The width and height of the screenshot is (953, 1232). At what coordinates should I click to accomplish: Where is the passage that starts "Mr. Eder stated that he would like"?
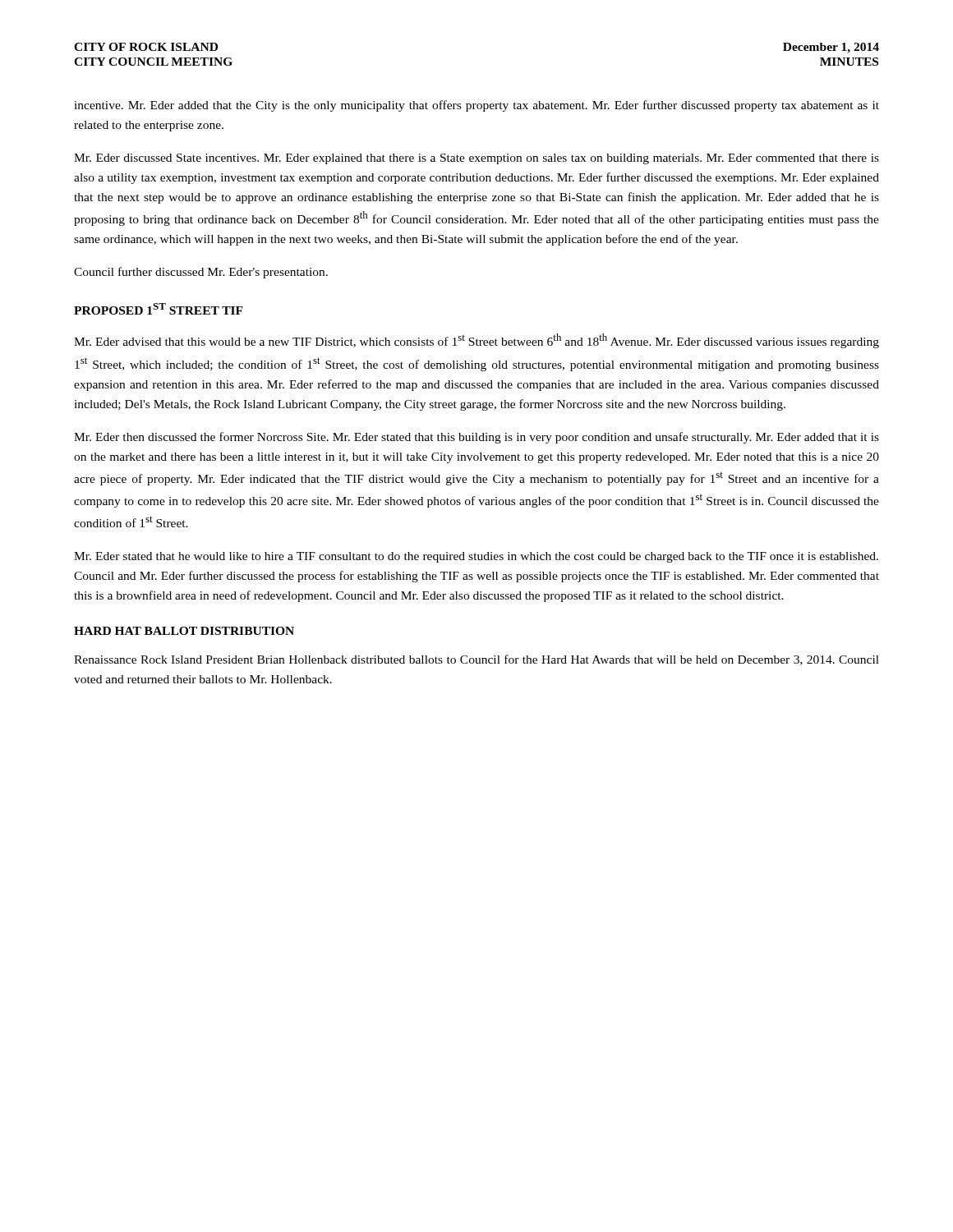476,576
